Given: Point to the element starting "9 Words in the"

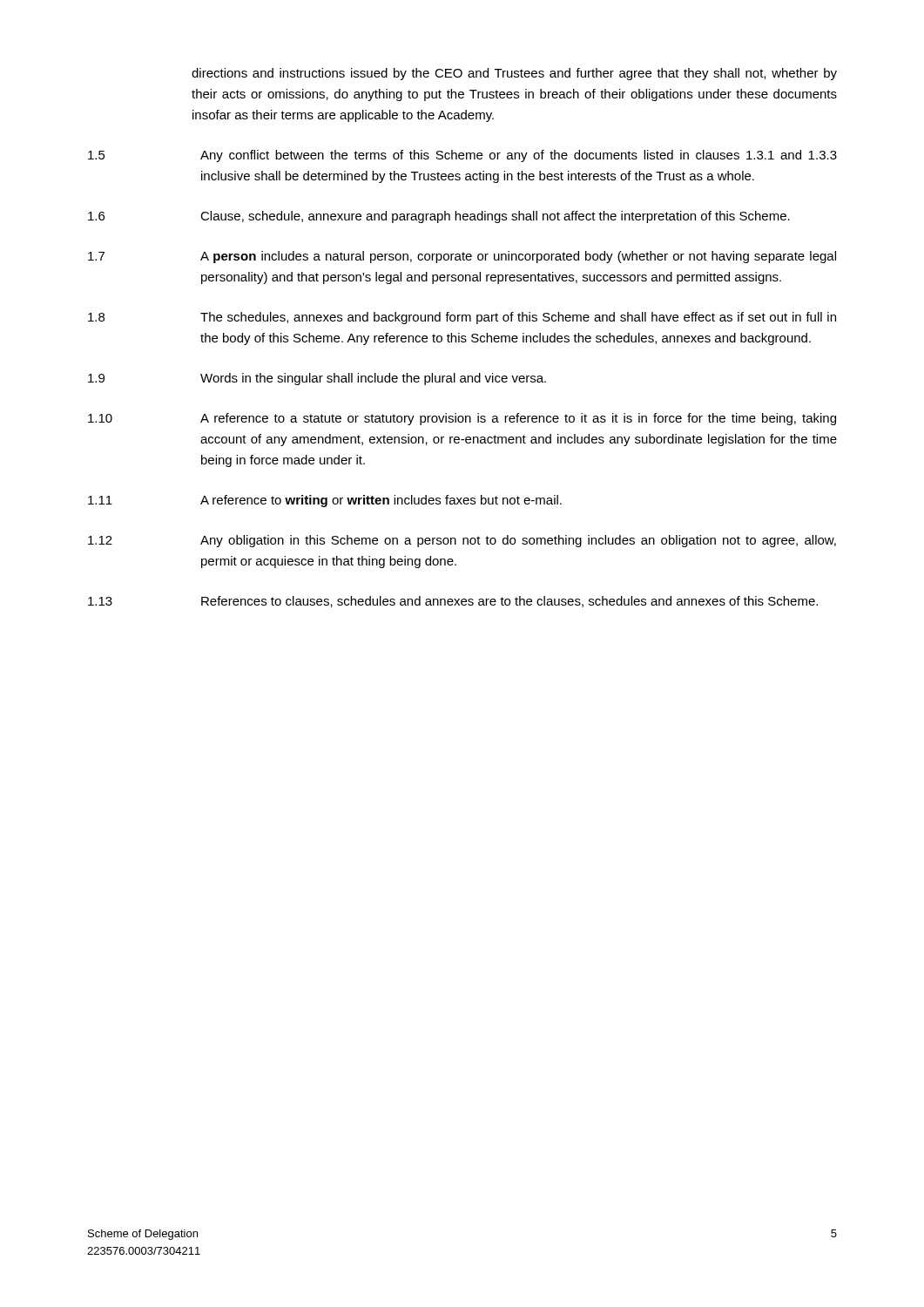Looking at the screenshot, I should coord(462,378).
